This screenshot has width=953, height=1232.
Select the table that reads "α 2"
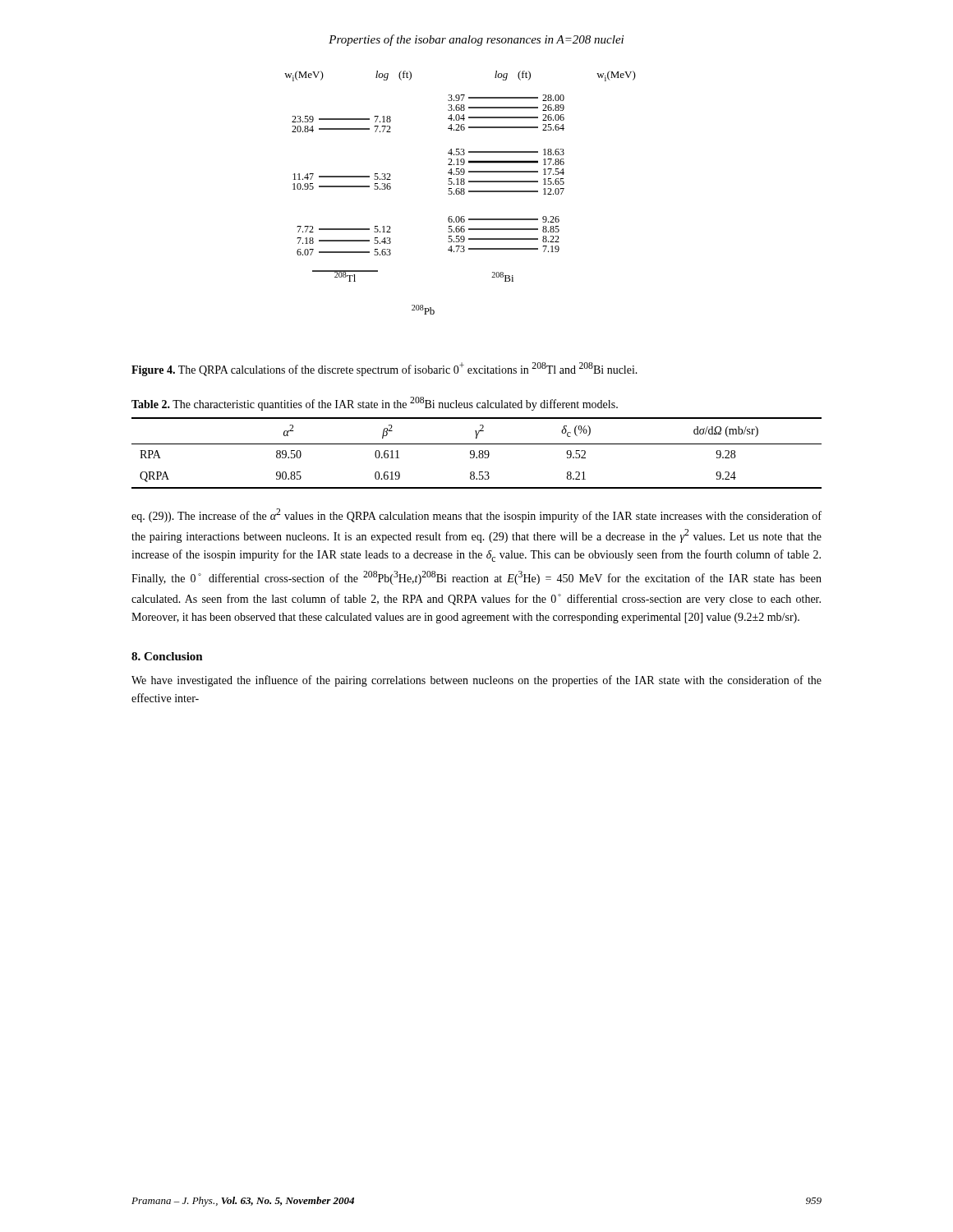[476, 453]
